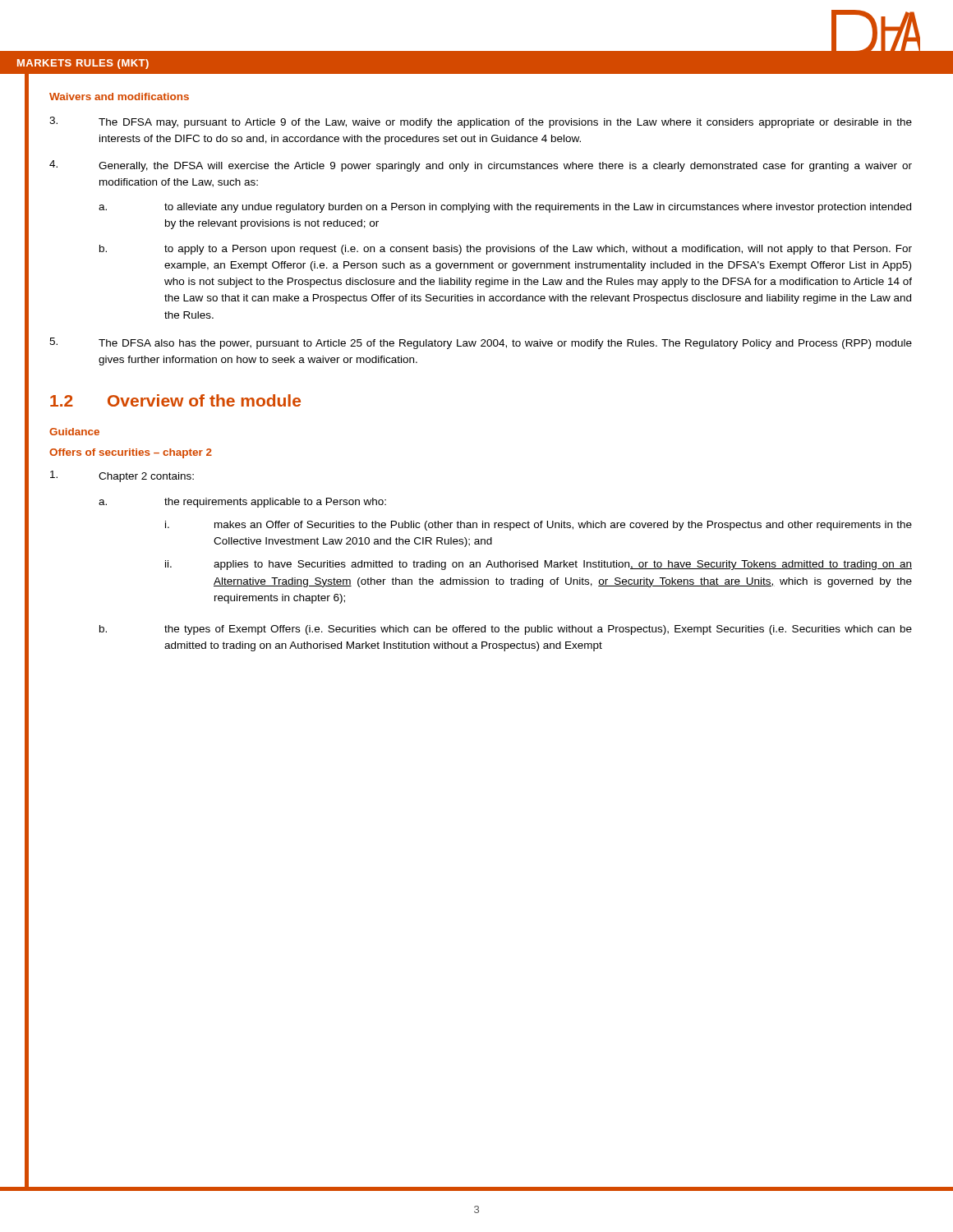Click the passage that begins "4. Generally, the DFSA will exercise the Article"

click(481, 244)
